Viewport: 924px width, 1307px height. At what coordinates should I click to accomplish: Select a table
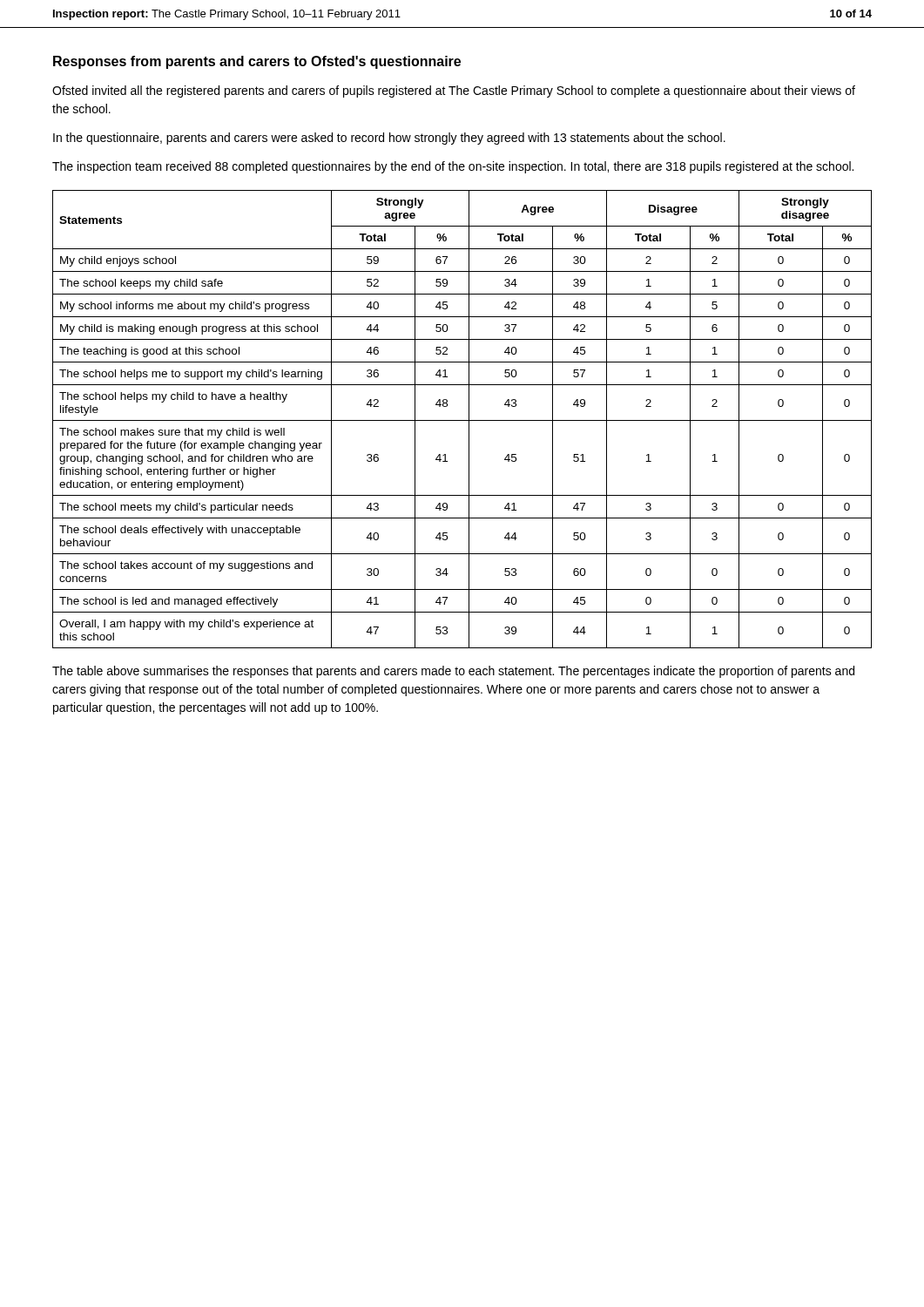click(462, 419)
